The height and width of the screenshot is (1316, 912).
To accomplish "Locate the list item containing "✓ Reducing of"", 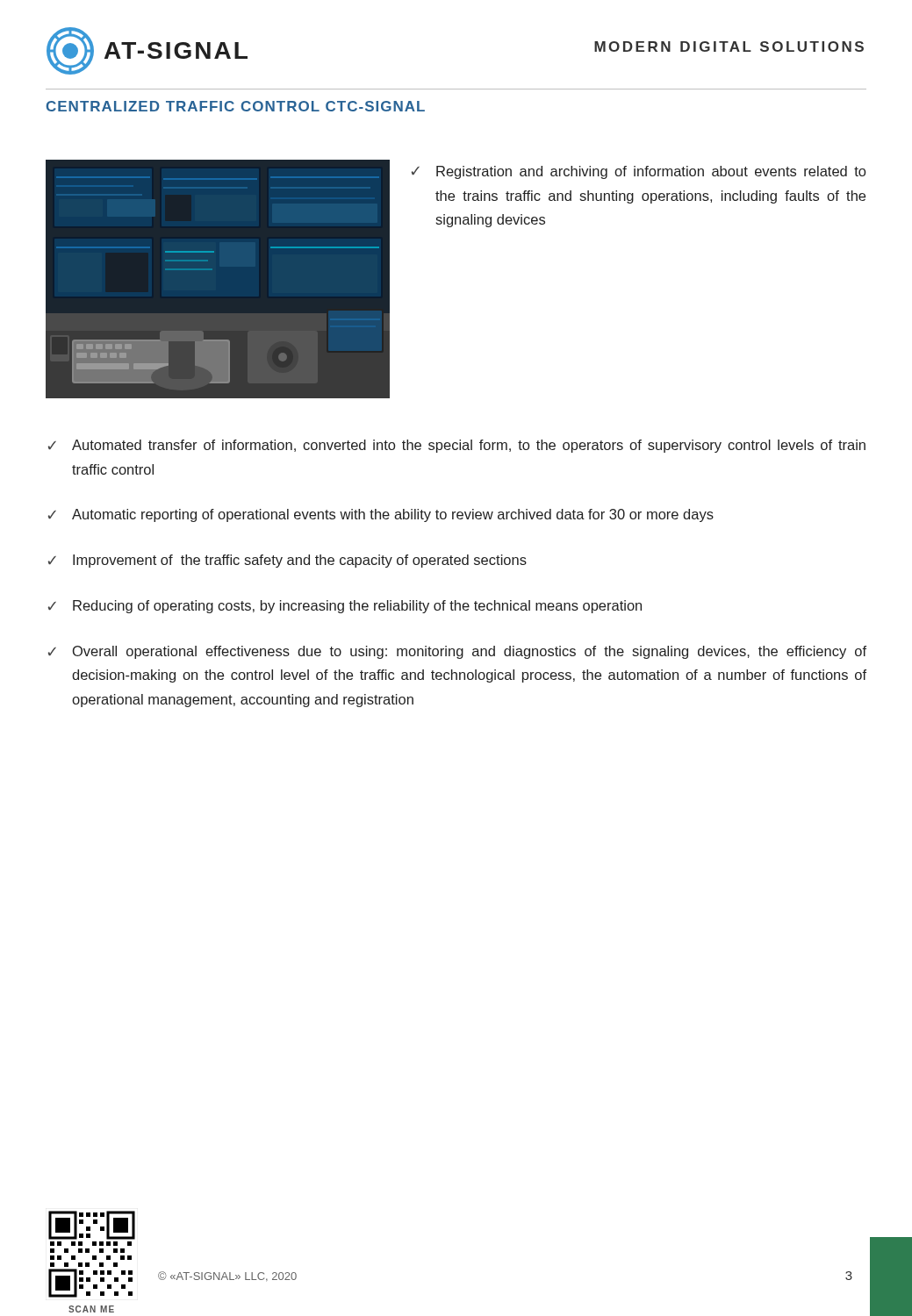I will pos(344,606).
